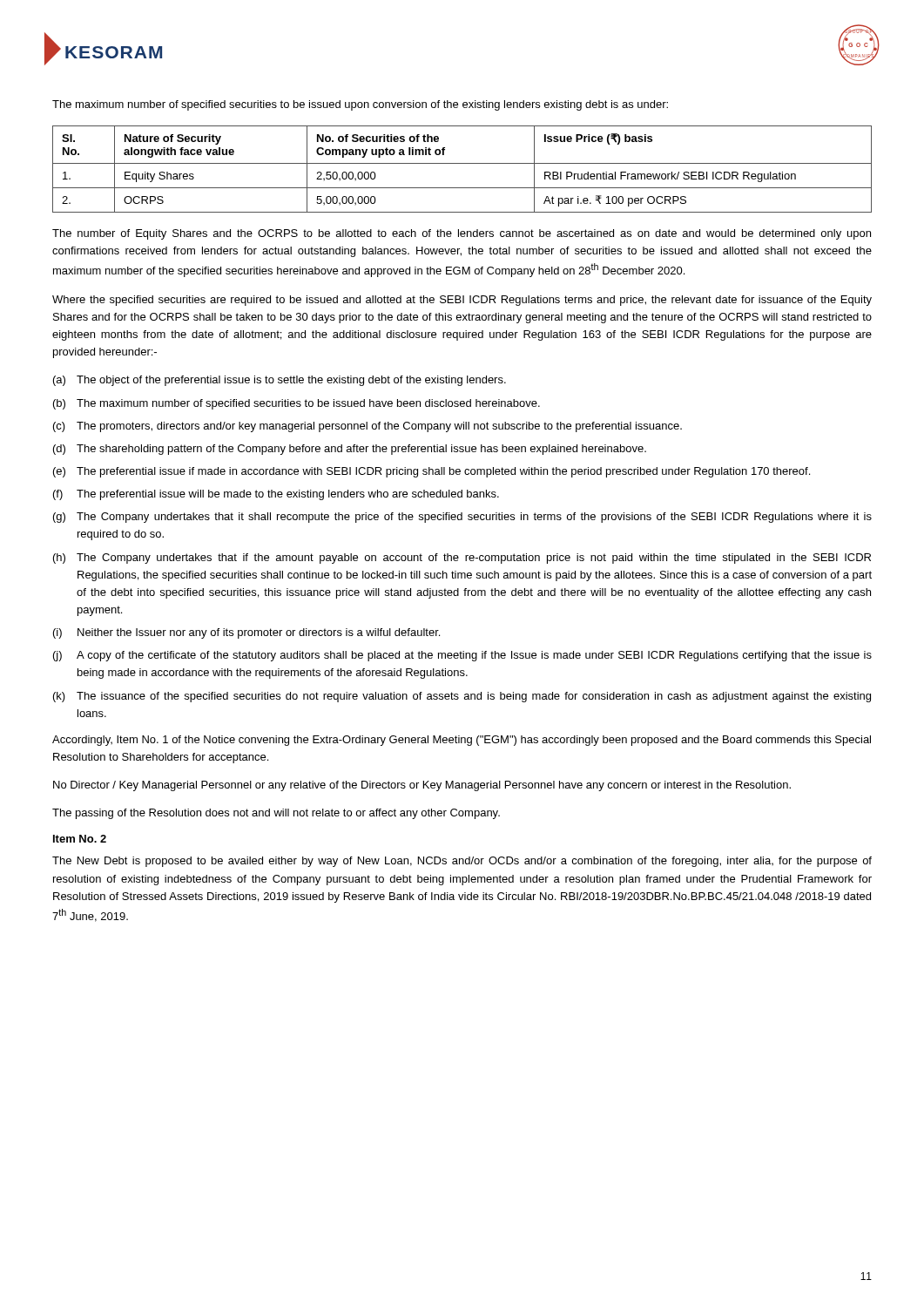Click the passage that begins "The maximum number of specified securities"
This screenshot has height=1307, width=924.
[x=361, y=104]
